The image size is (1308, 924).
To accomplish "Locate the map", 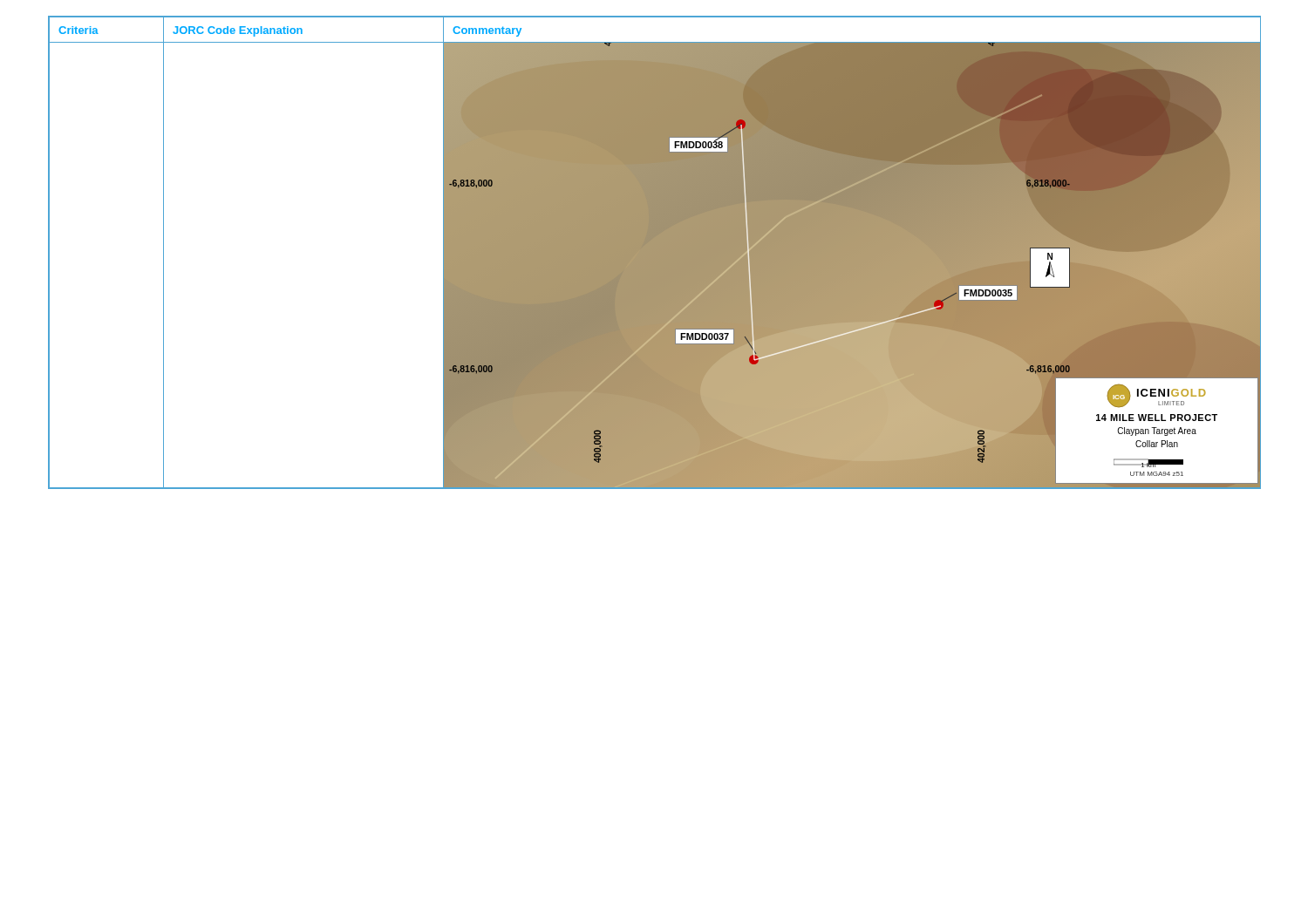I will [x=852, y=265].
